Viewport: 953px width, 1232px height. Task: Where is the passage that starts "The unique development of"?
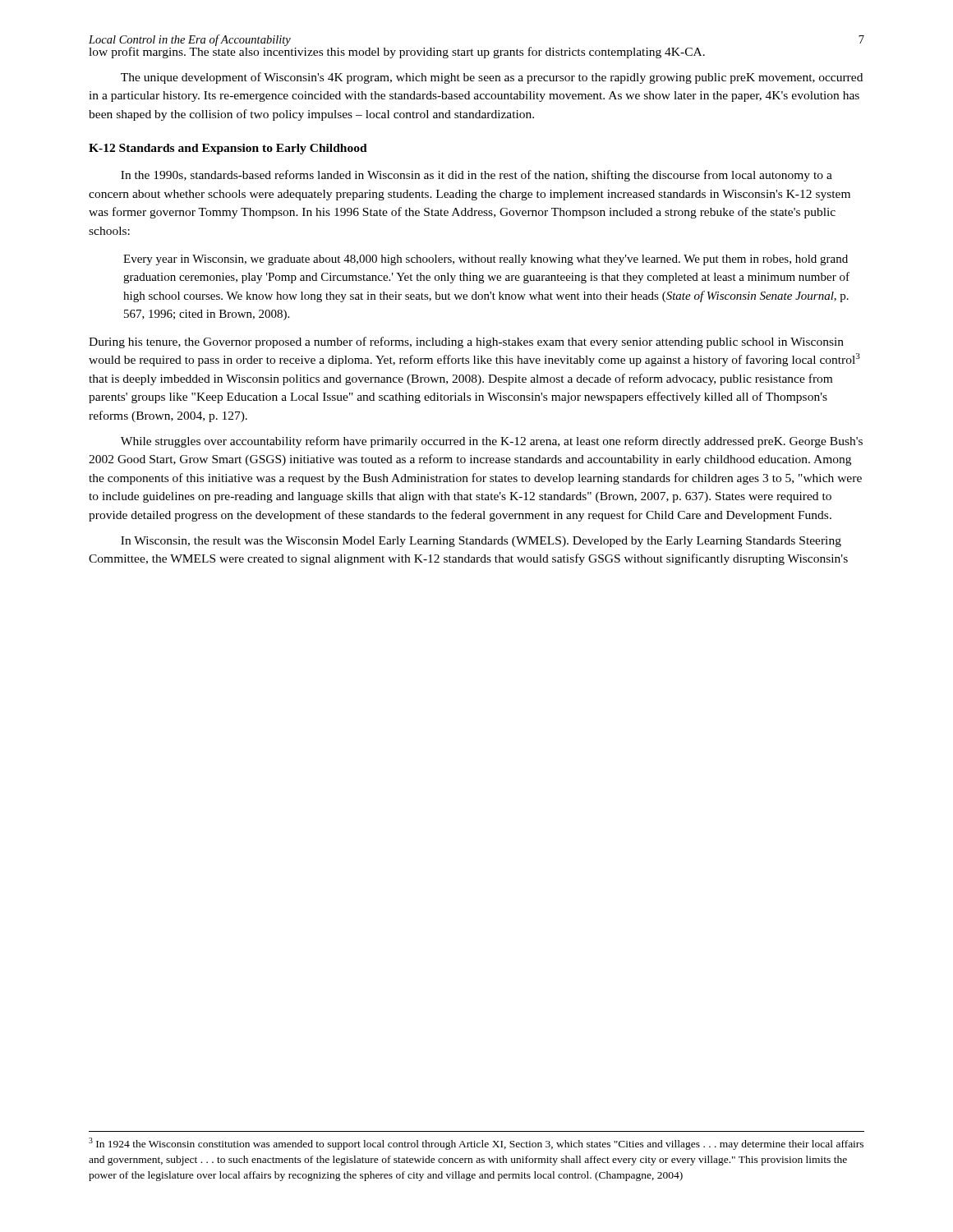point(476,96)
